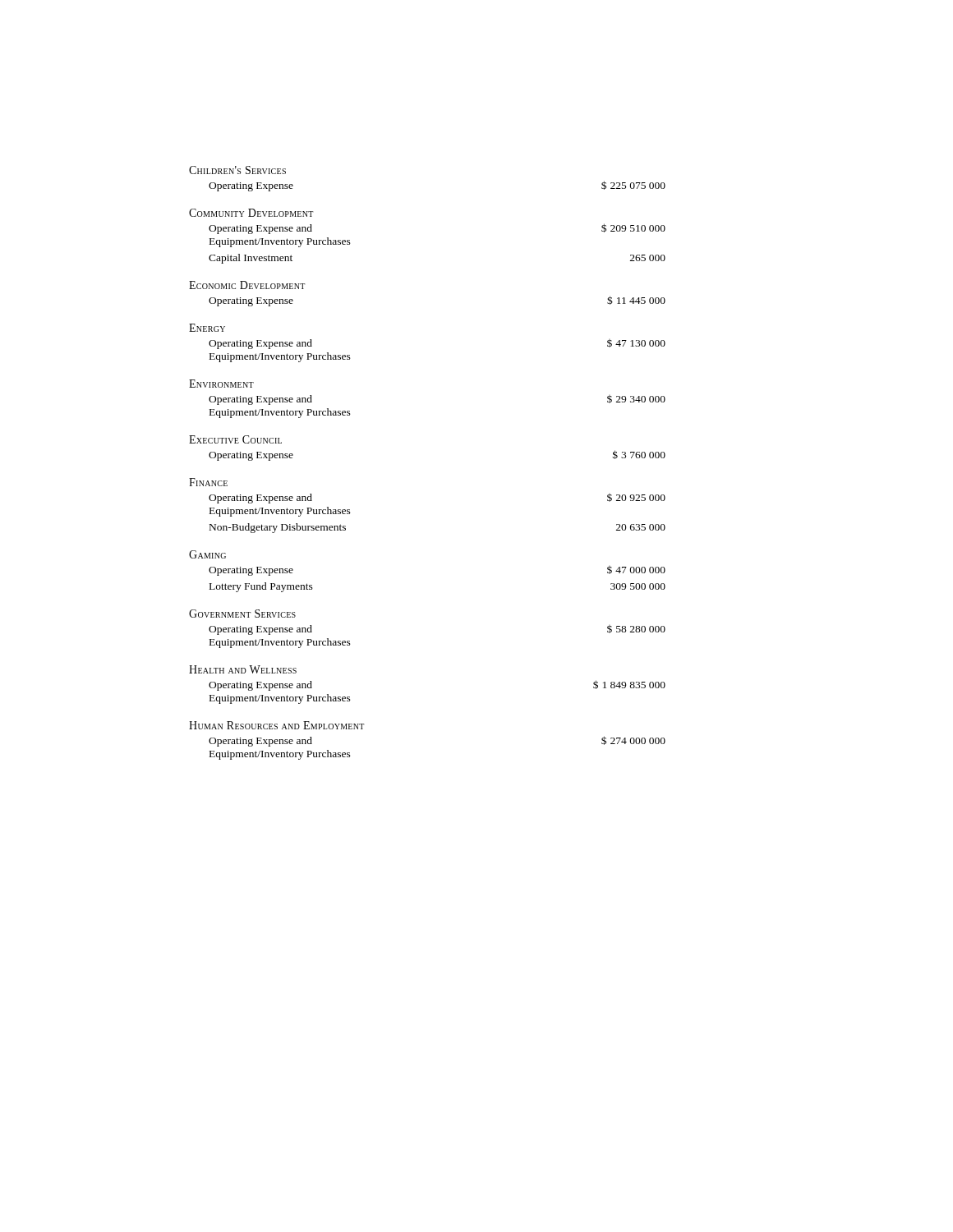Select the table that reads "Health and Wellness Operating"
Image resolution: width=953 pixels, height=1232 pixels.
click(427, 684)
